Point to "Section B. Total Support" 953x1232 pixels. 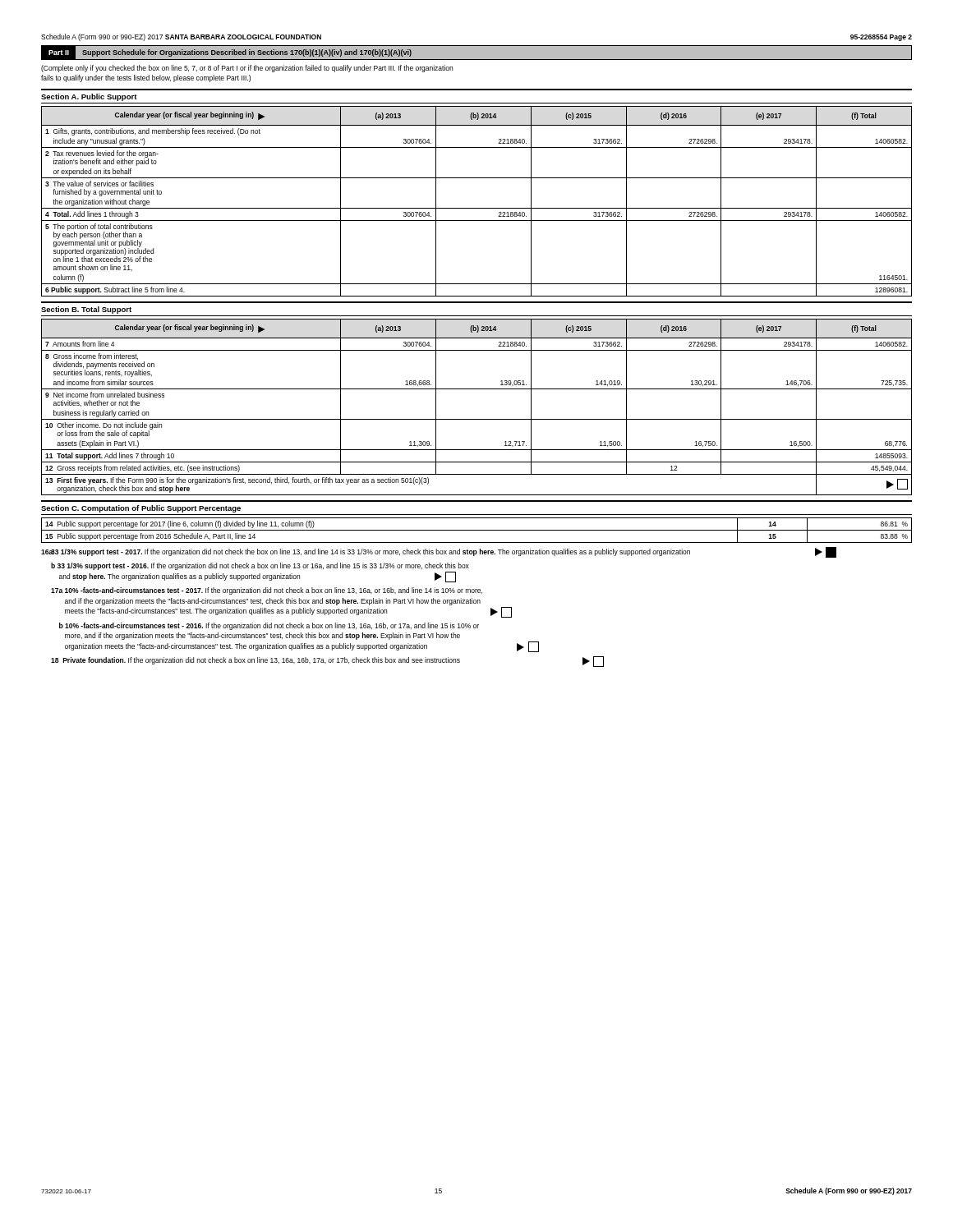click(86, 309)
